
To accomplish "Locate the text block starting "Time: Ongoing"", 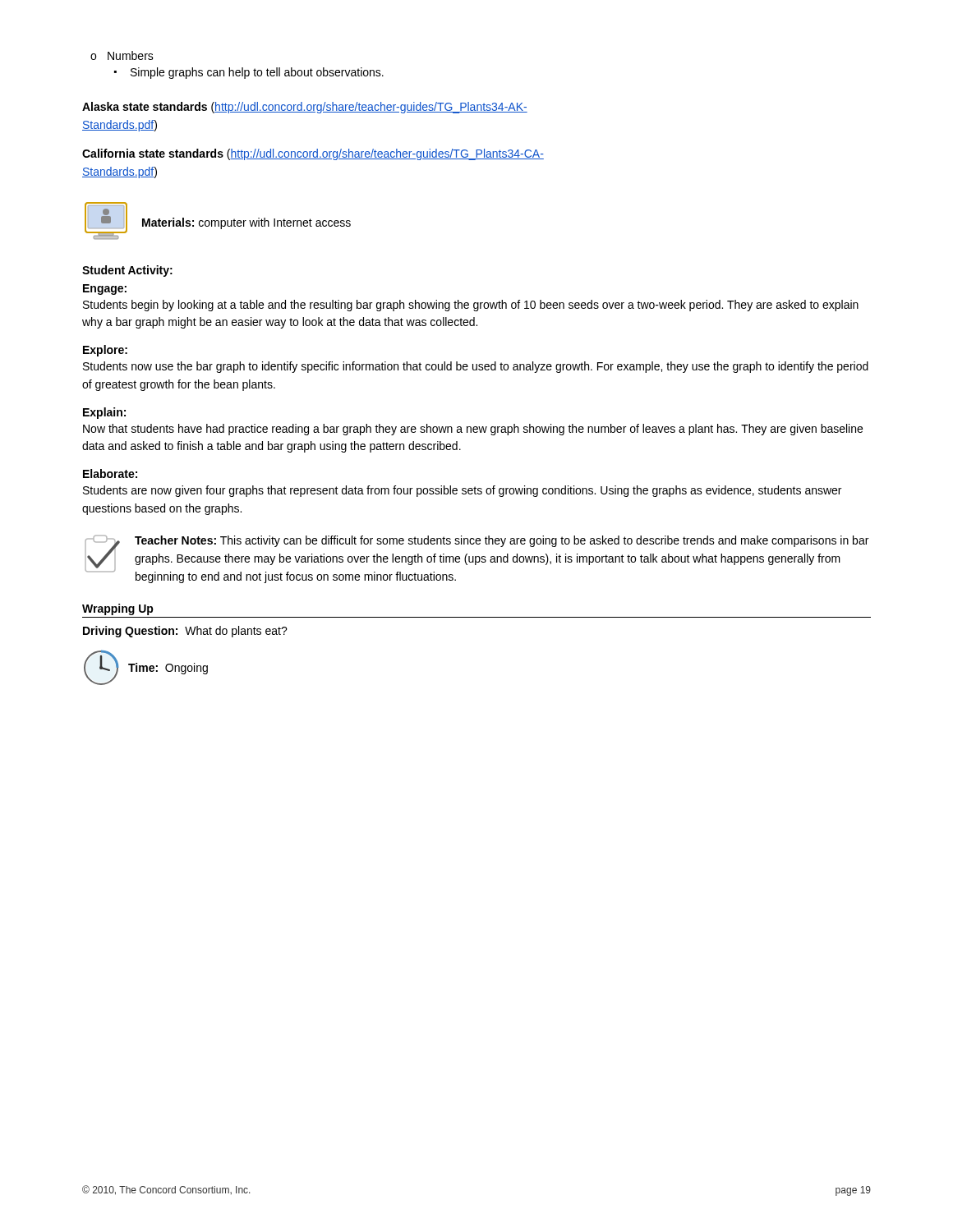I will click(168, 668).
